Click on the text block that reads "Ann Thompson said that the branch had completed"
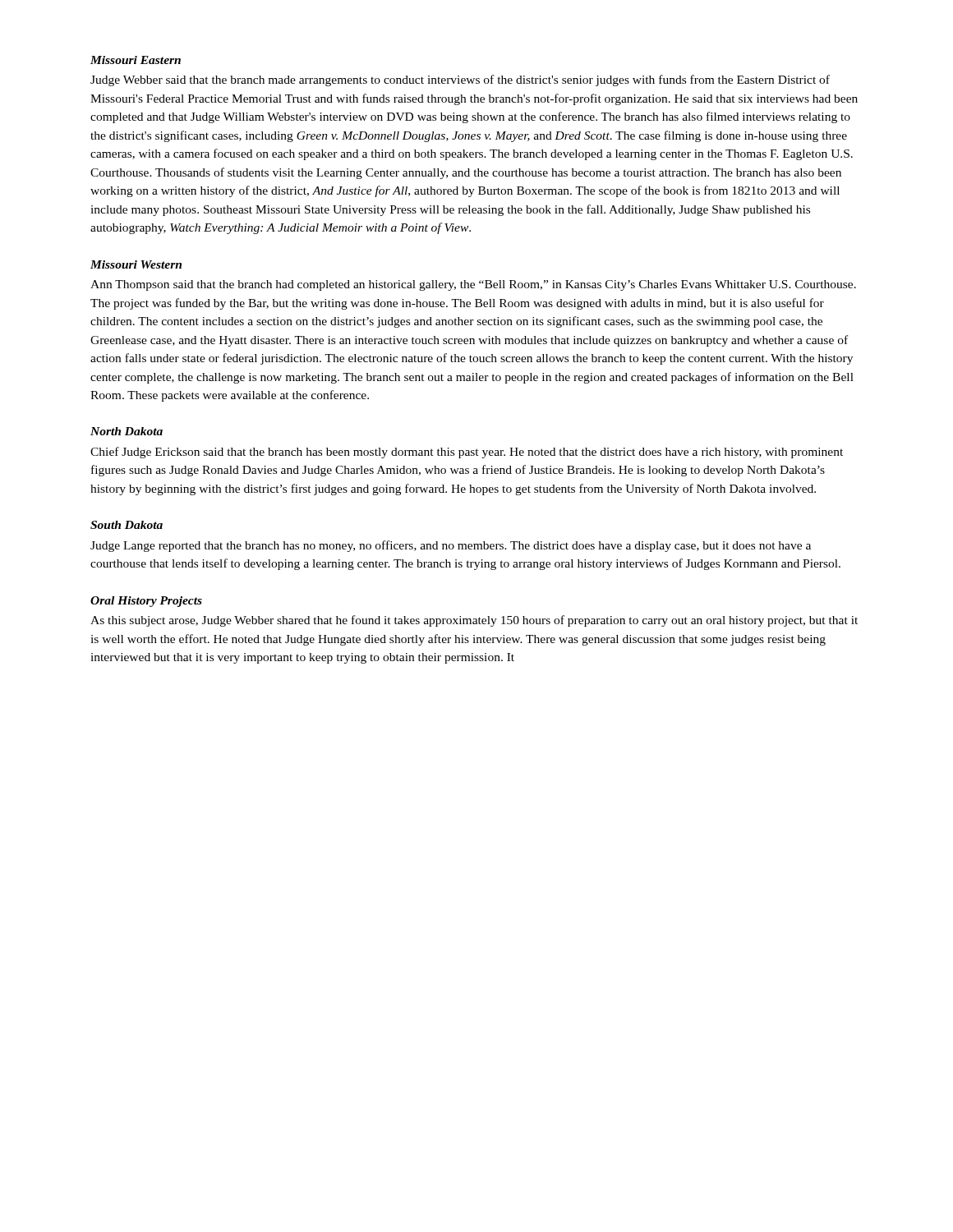The image size is (953, 1232). click(x=476, y=340)
